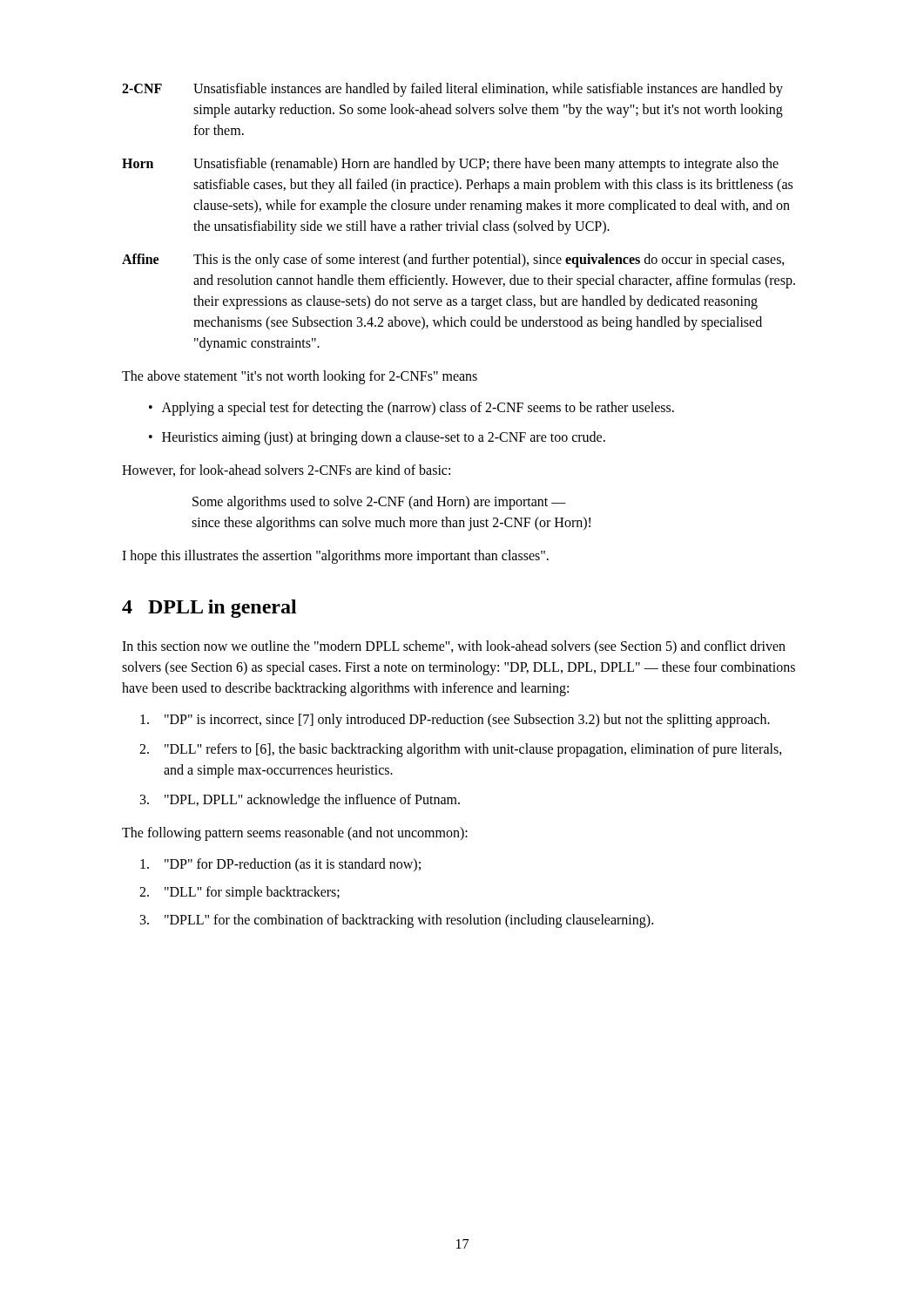Find the region starting "3. "DPL, DPLL" acknowledge the influence"
The image size is (924, 1307).
(300, 800)
